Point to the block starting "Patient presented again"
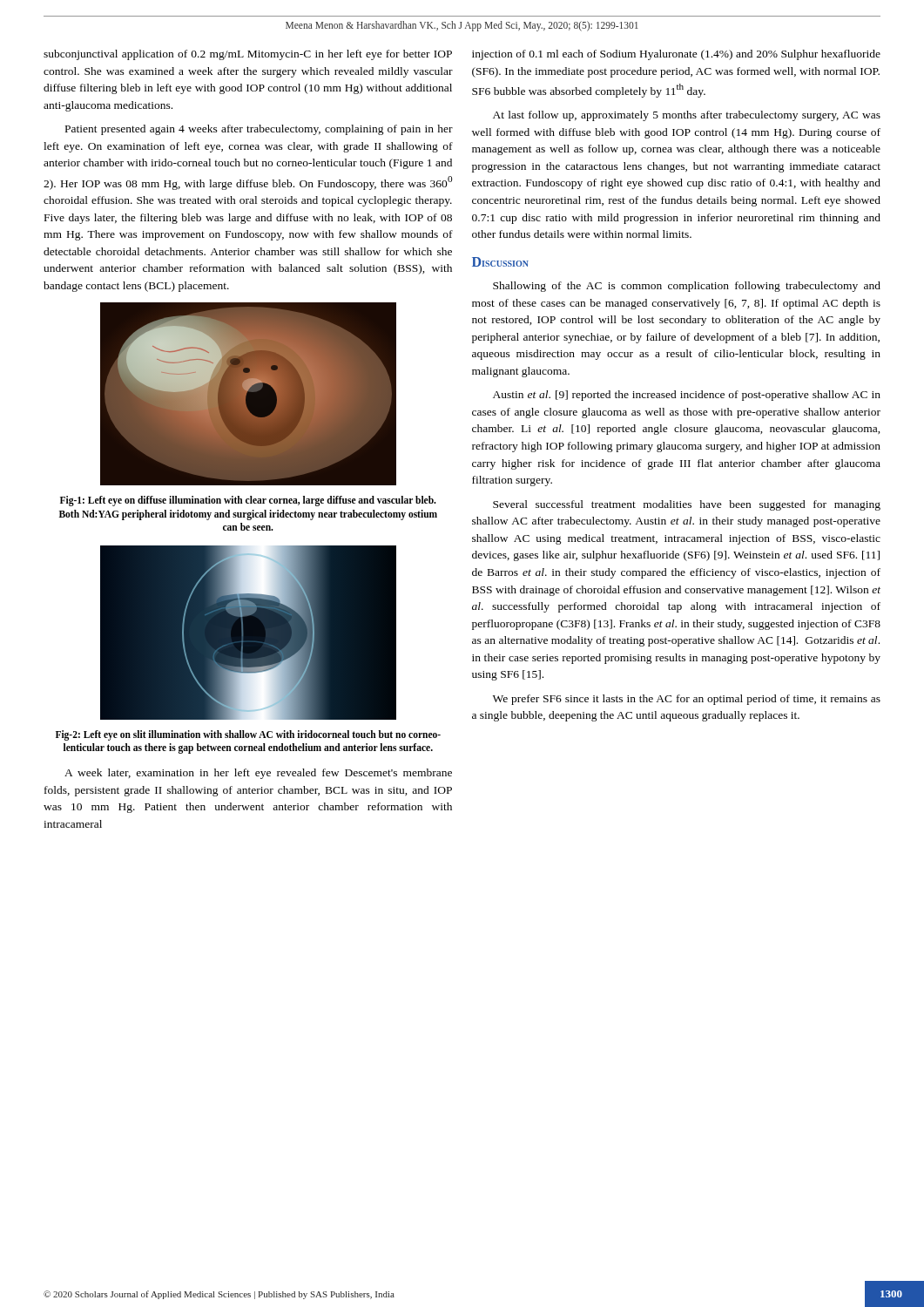The height and width of the screenshot is (1307, 924). [x=248, y=207]
